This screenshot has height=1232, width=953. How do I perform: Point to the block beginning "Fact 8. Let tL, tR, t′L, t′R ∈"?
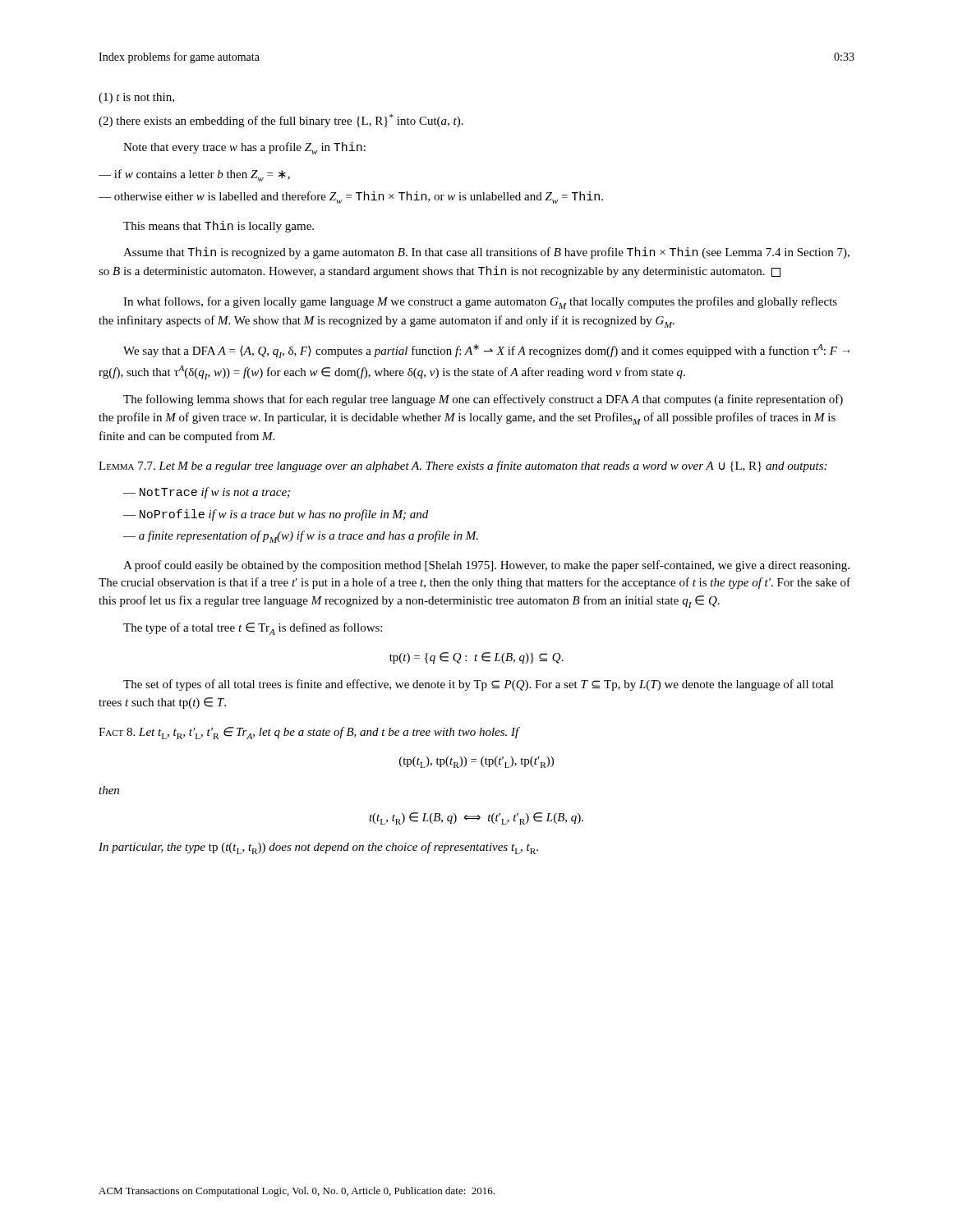(309, 733)
